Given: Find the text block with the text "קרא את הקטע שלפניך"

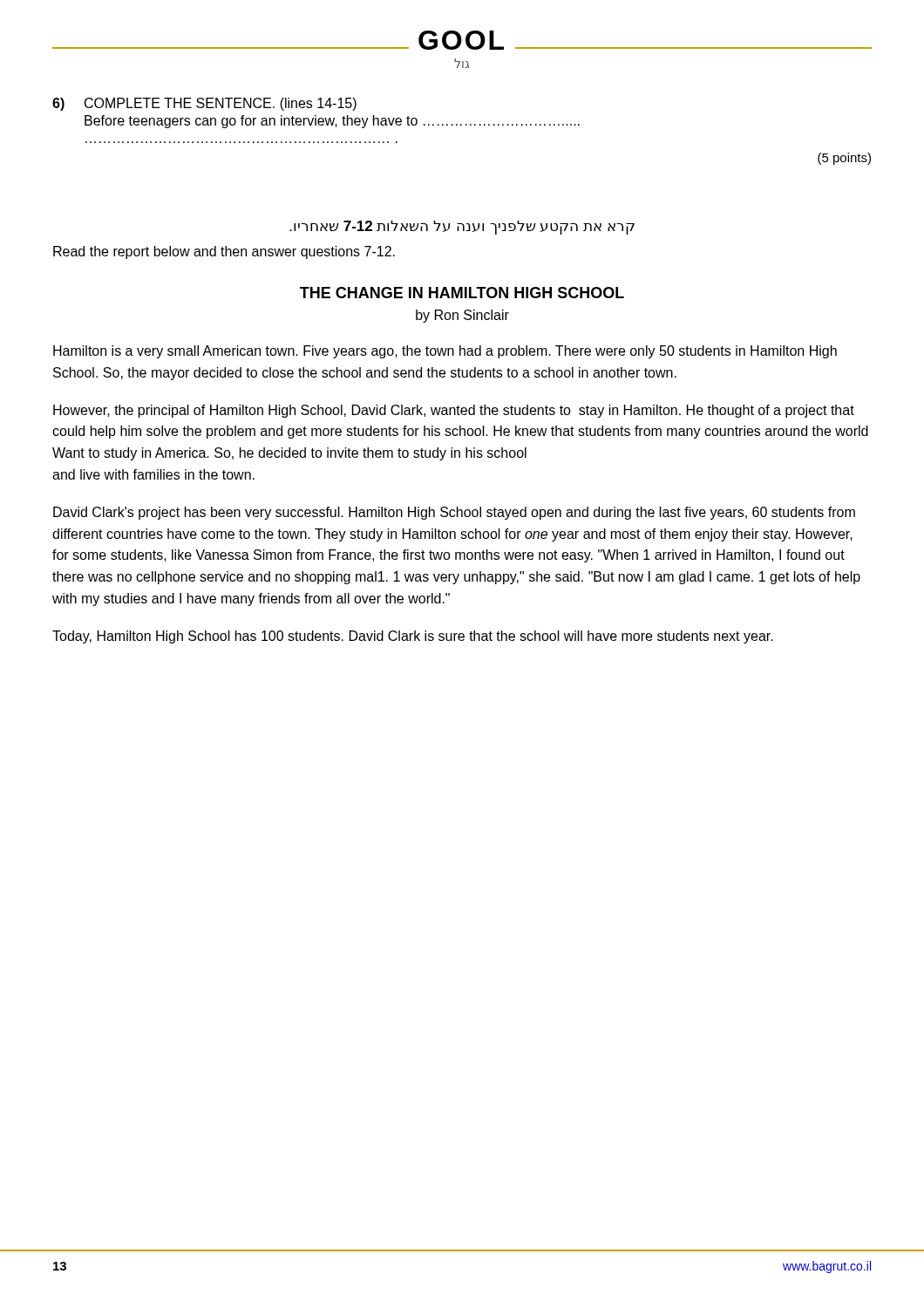Looking at the screenshot, I should 462,226.
